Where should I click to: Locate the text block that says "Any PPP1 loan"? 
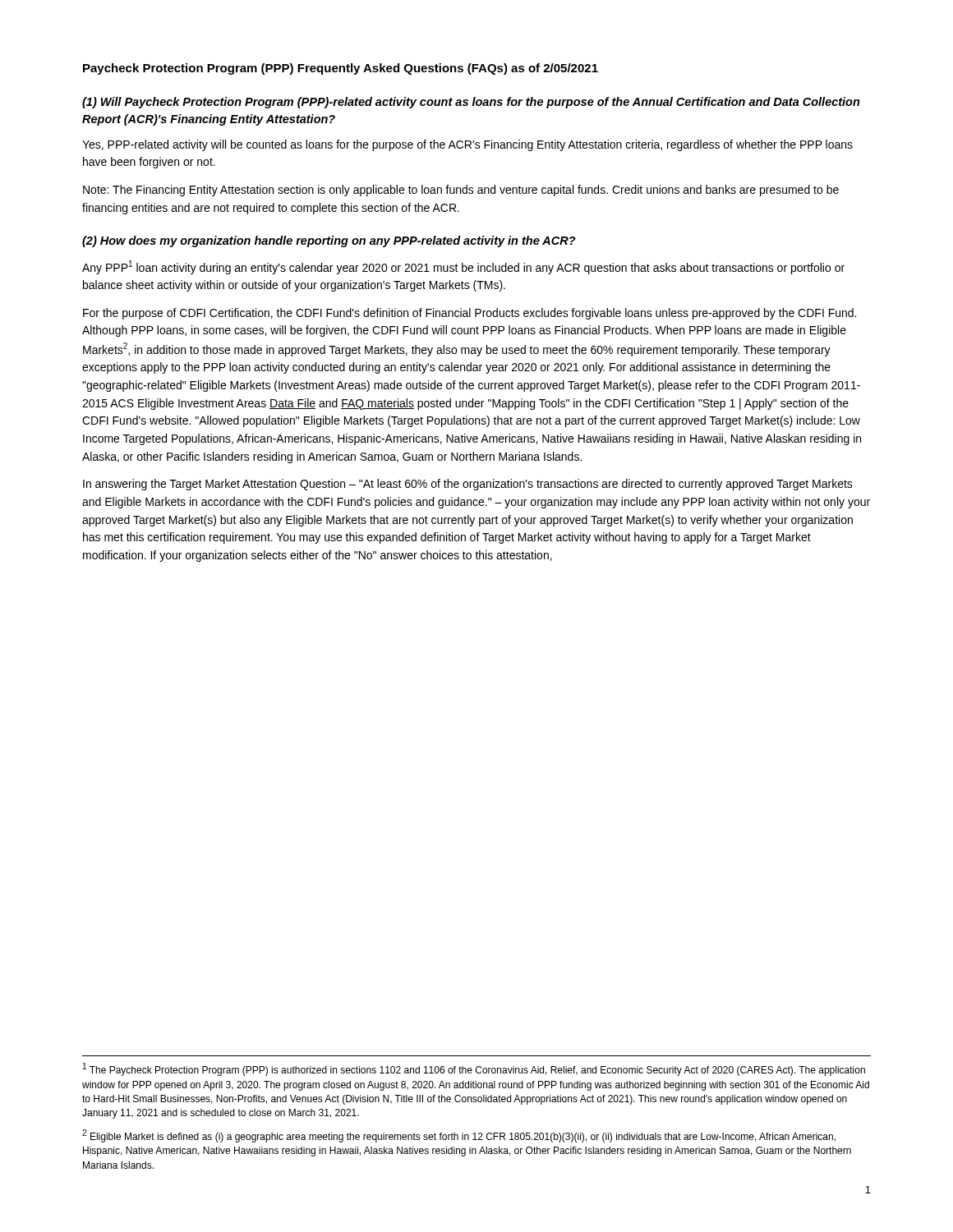pos(463,275)
